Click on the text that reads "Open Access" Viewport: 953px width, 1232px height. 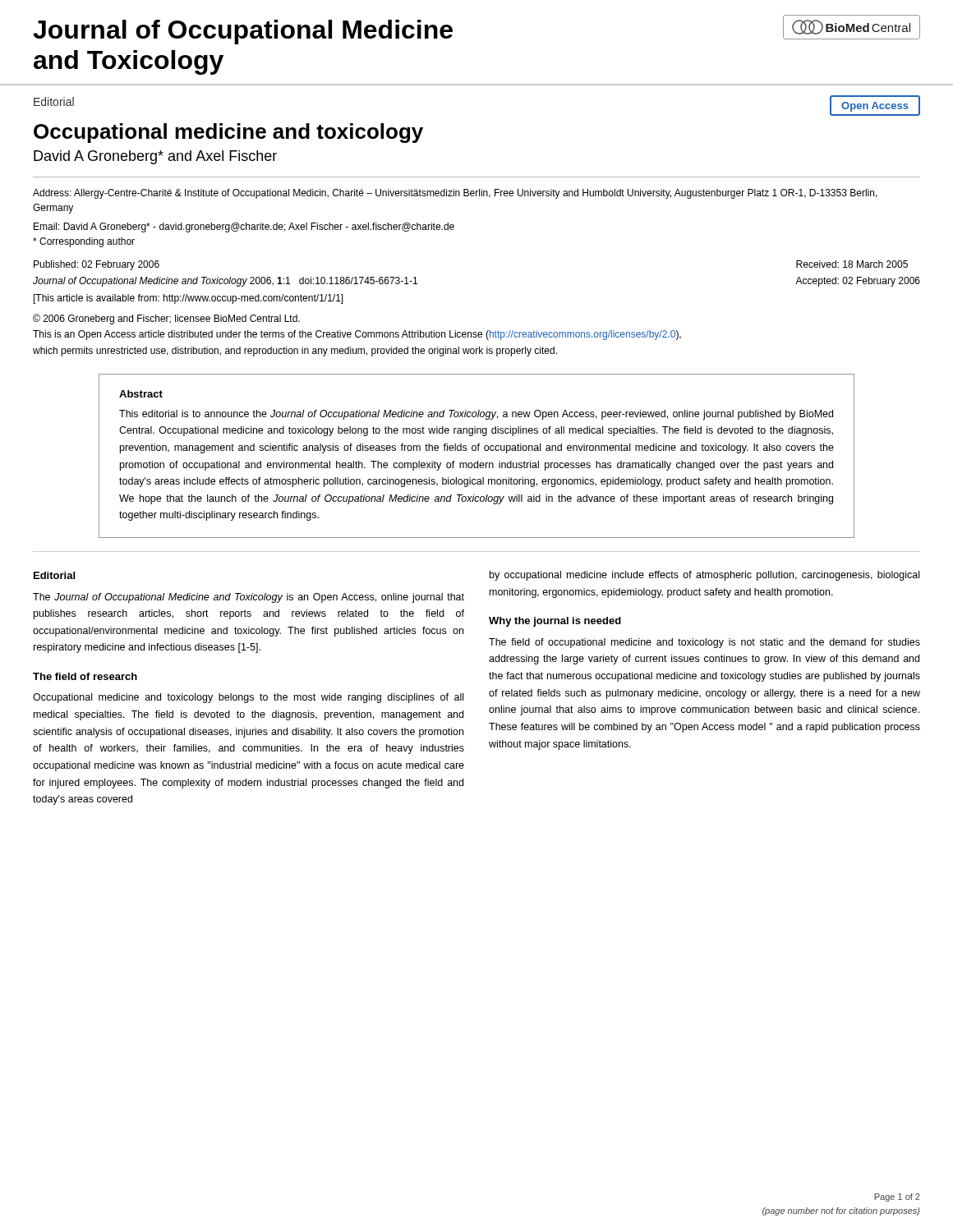(x=875, y=105)
